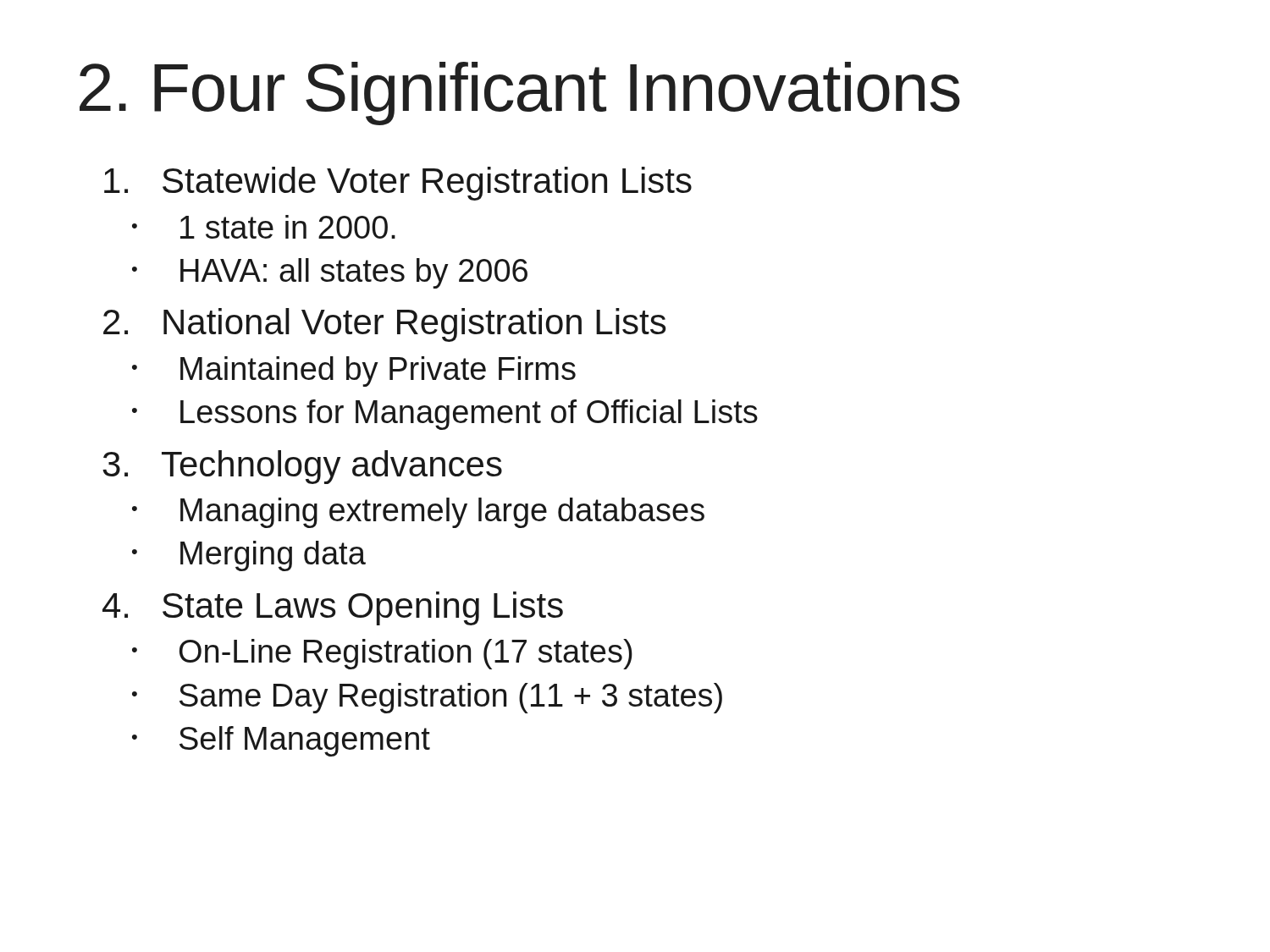Point to the text block starting "• Maintained by Private Firms"
This screenshot has height=952, width=1270.
coord(339,369)
